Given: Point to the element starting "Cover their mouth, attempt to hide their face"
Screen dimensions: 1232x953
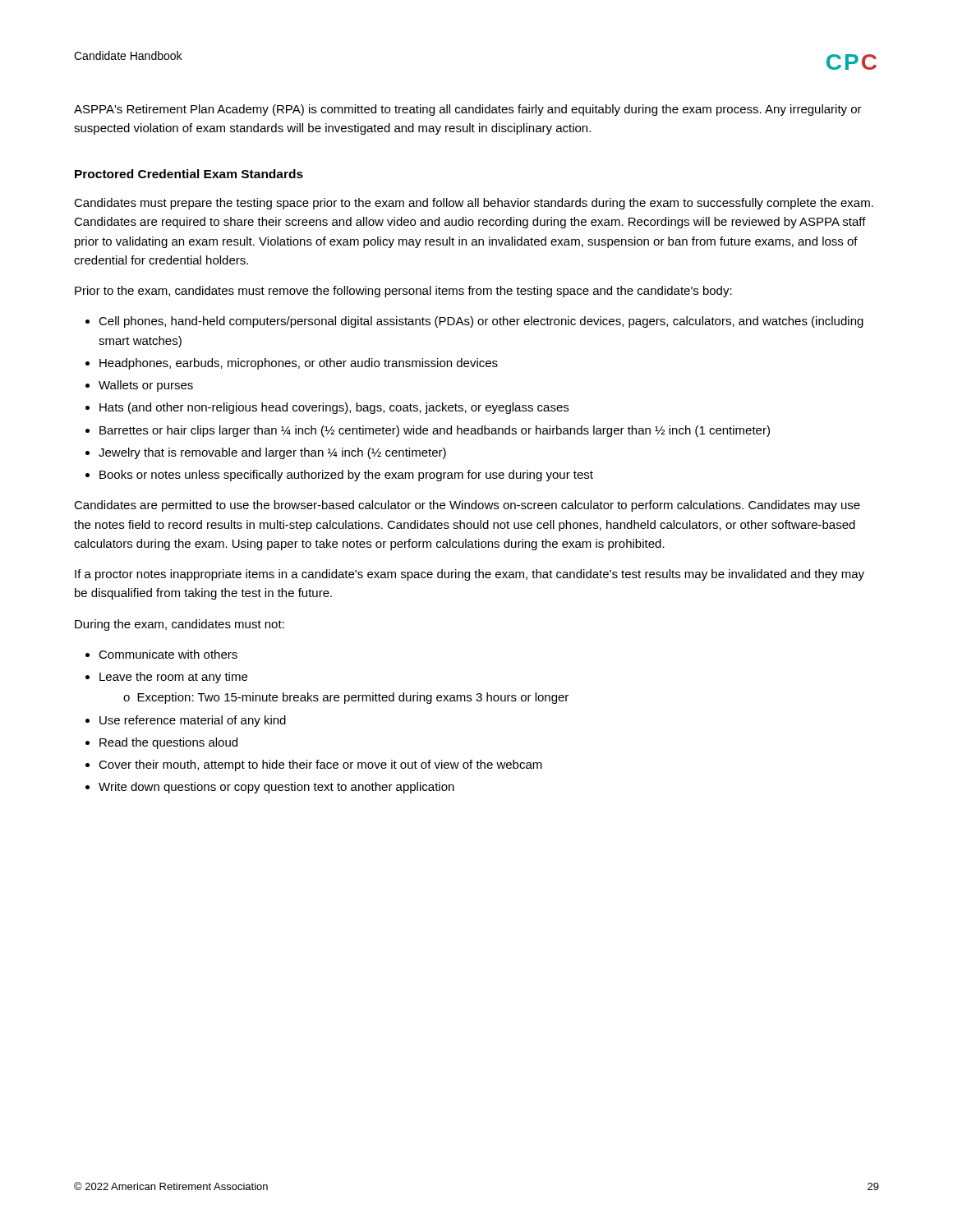Looking at the screenshot, I should tap(320, 764).
